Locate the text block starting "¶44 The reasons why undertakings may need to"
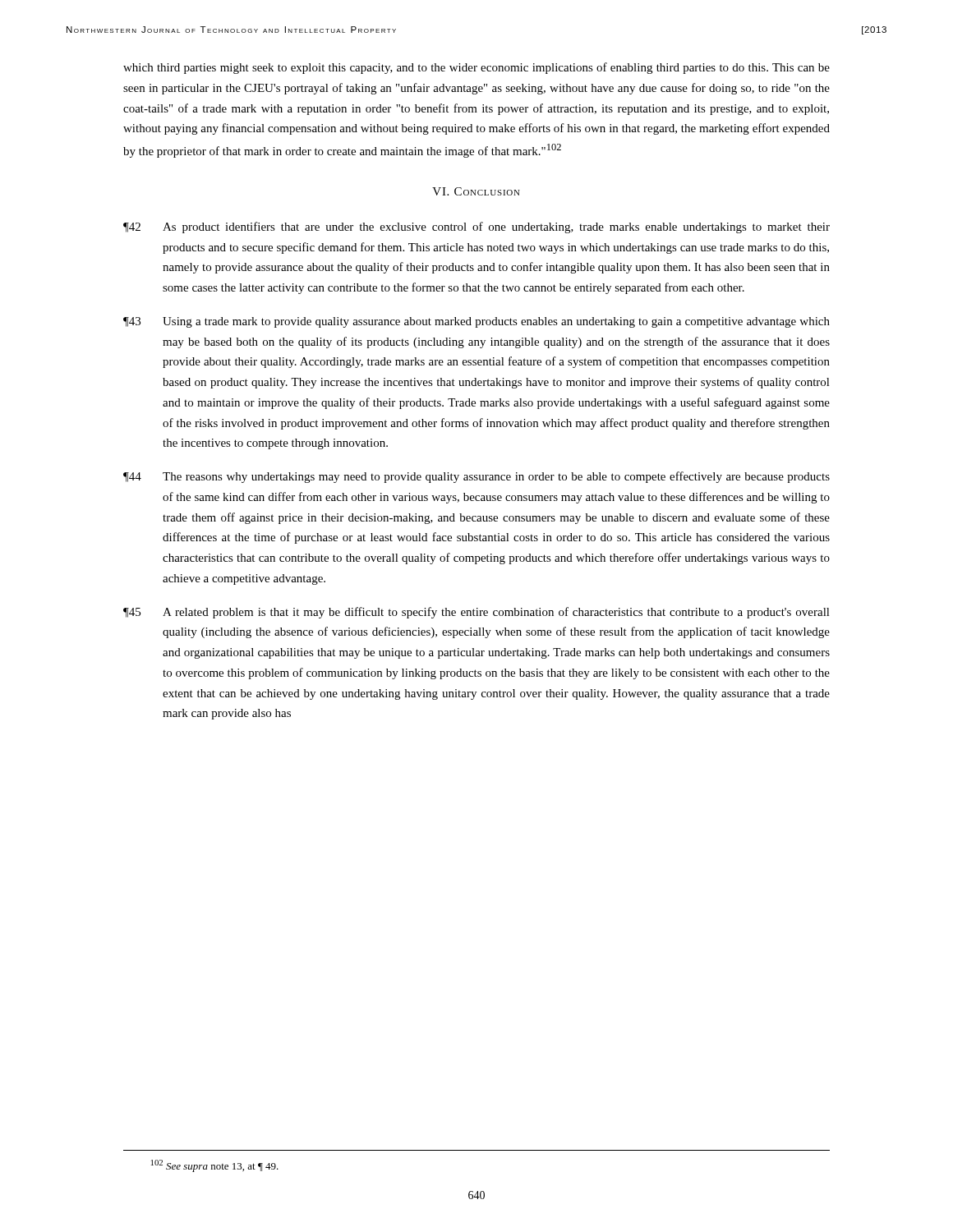 476,528
